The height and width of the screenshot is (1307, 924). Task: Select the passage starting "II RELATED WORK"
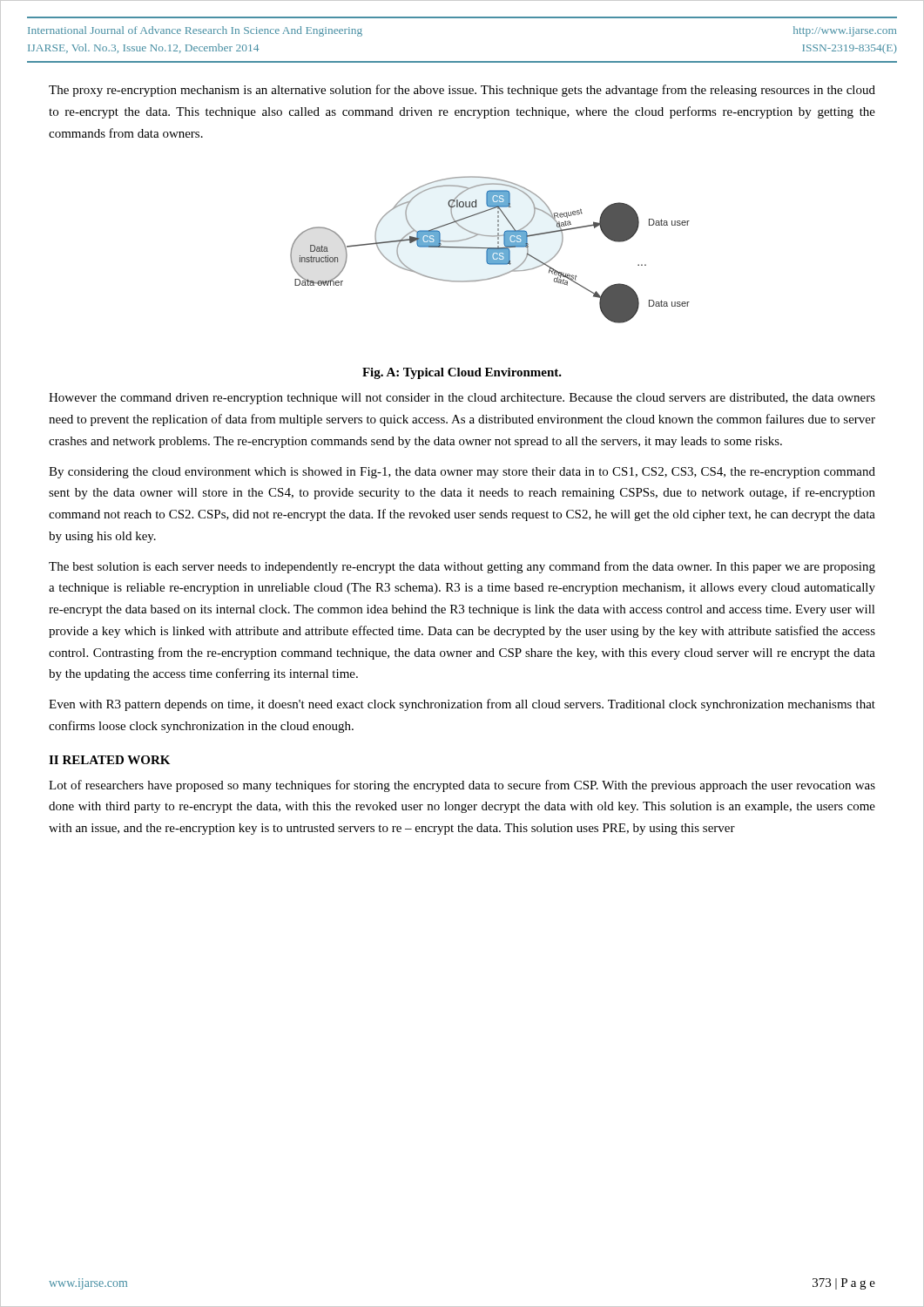[109, 759]
